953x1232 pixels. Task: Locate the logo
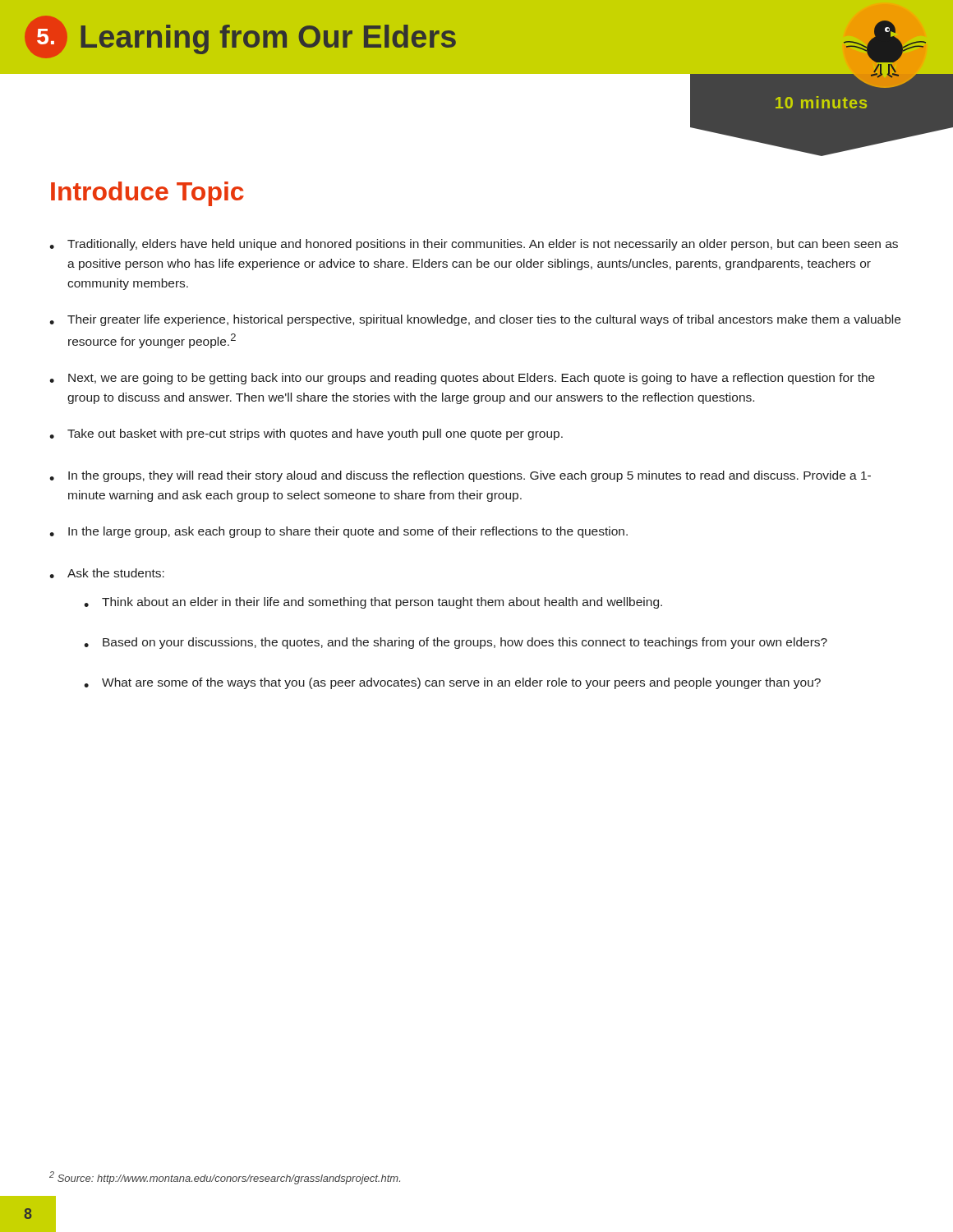(885, 47)
